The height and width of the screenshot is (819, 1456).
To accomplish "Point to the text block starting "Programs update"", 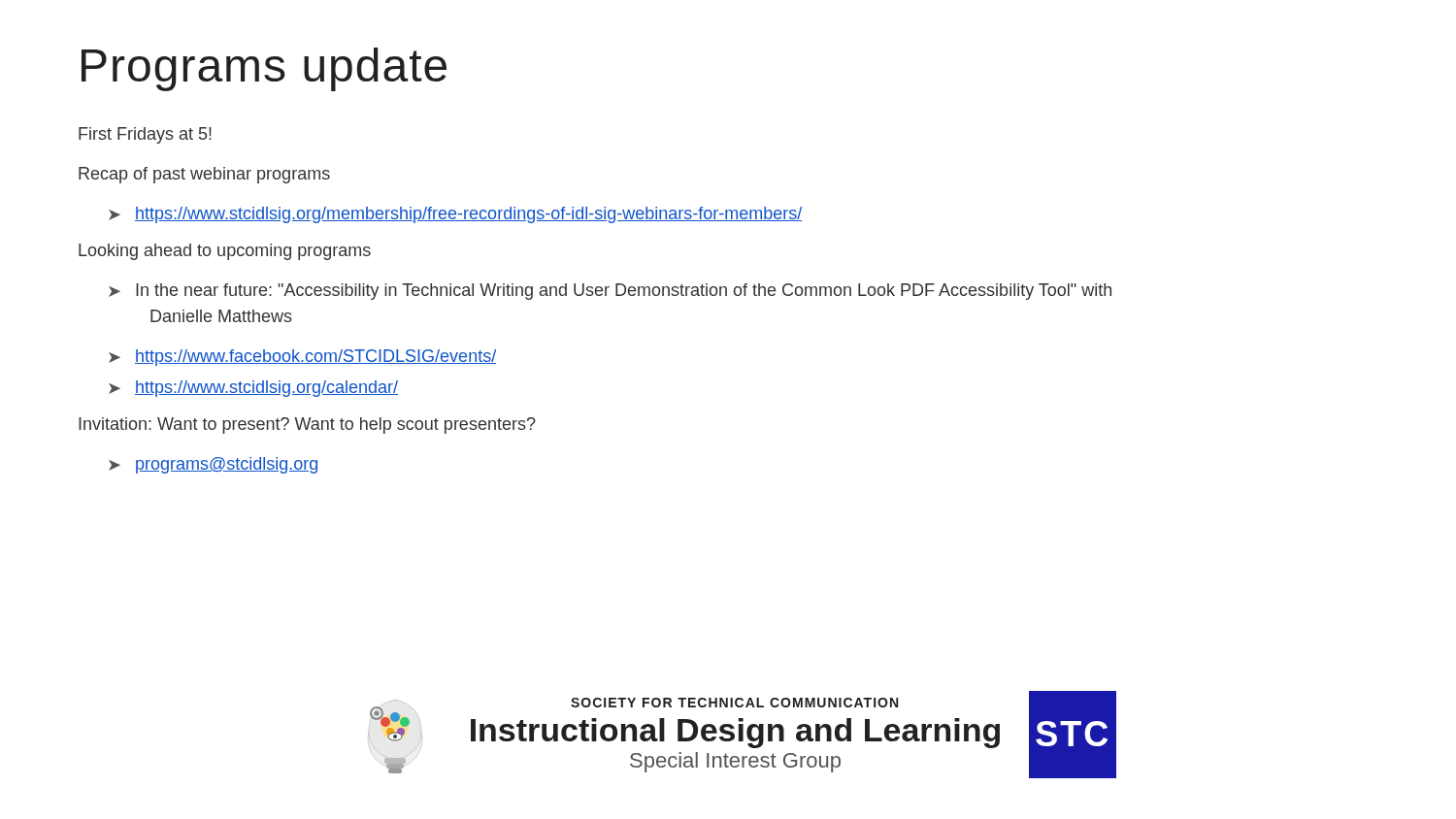I will (264, 66).
